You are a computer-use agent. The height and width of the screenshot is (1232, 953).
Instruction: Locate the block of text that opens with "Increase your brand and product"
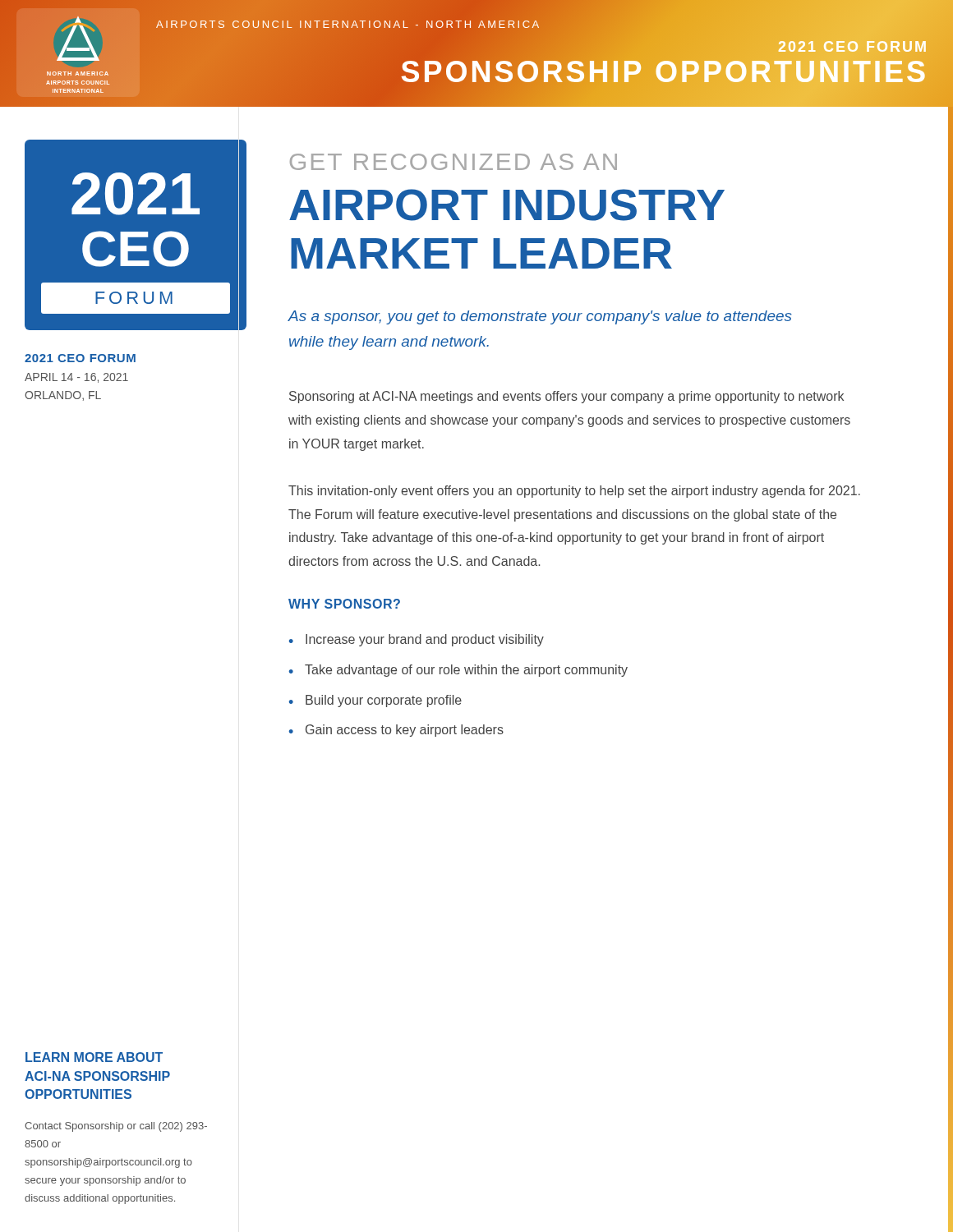[424, 639]
